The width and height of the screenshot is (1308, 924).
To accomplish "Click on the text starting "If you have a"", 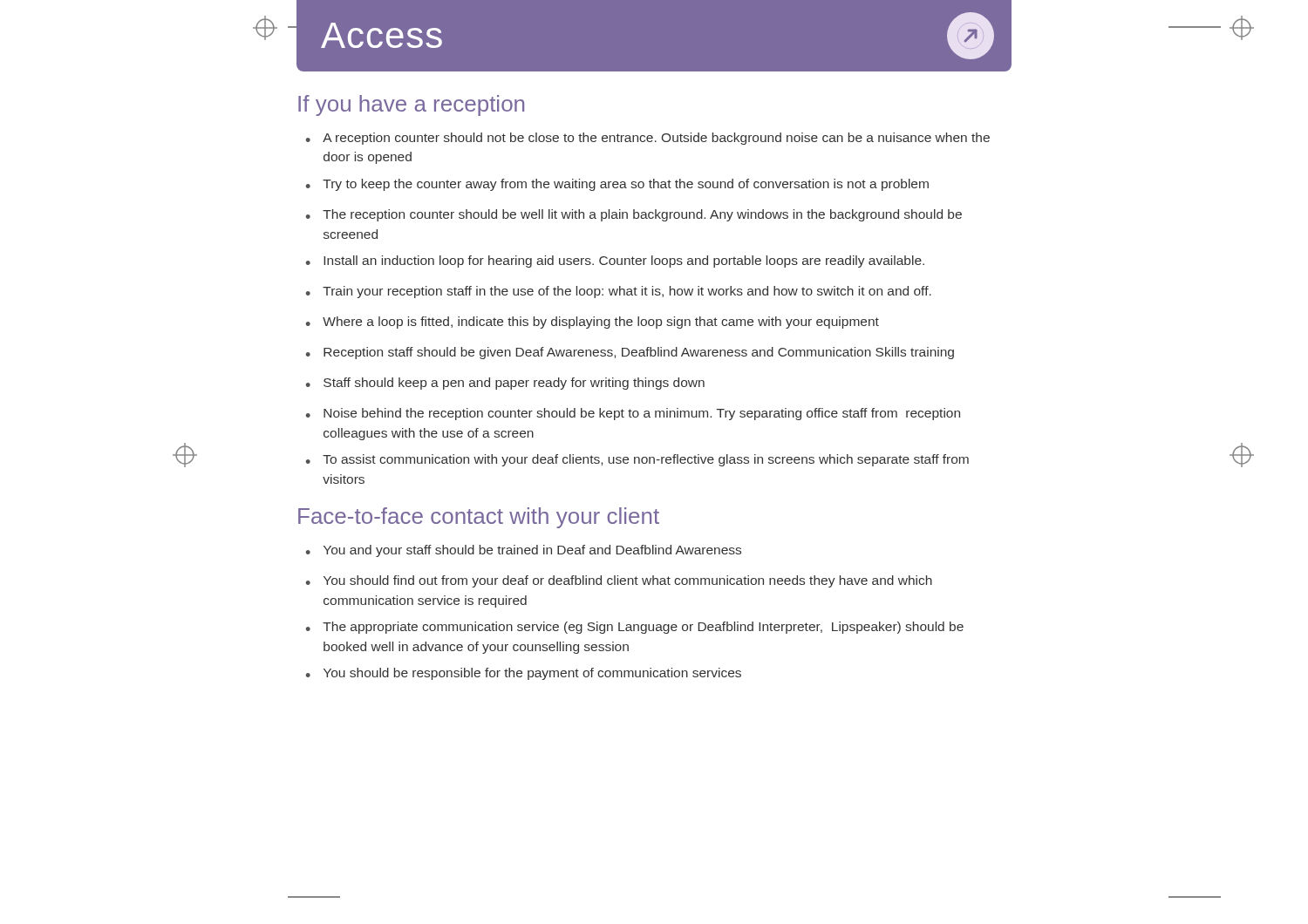I will (x=411, y=104).
